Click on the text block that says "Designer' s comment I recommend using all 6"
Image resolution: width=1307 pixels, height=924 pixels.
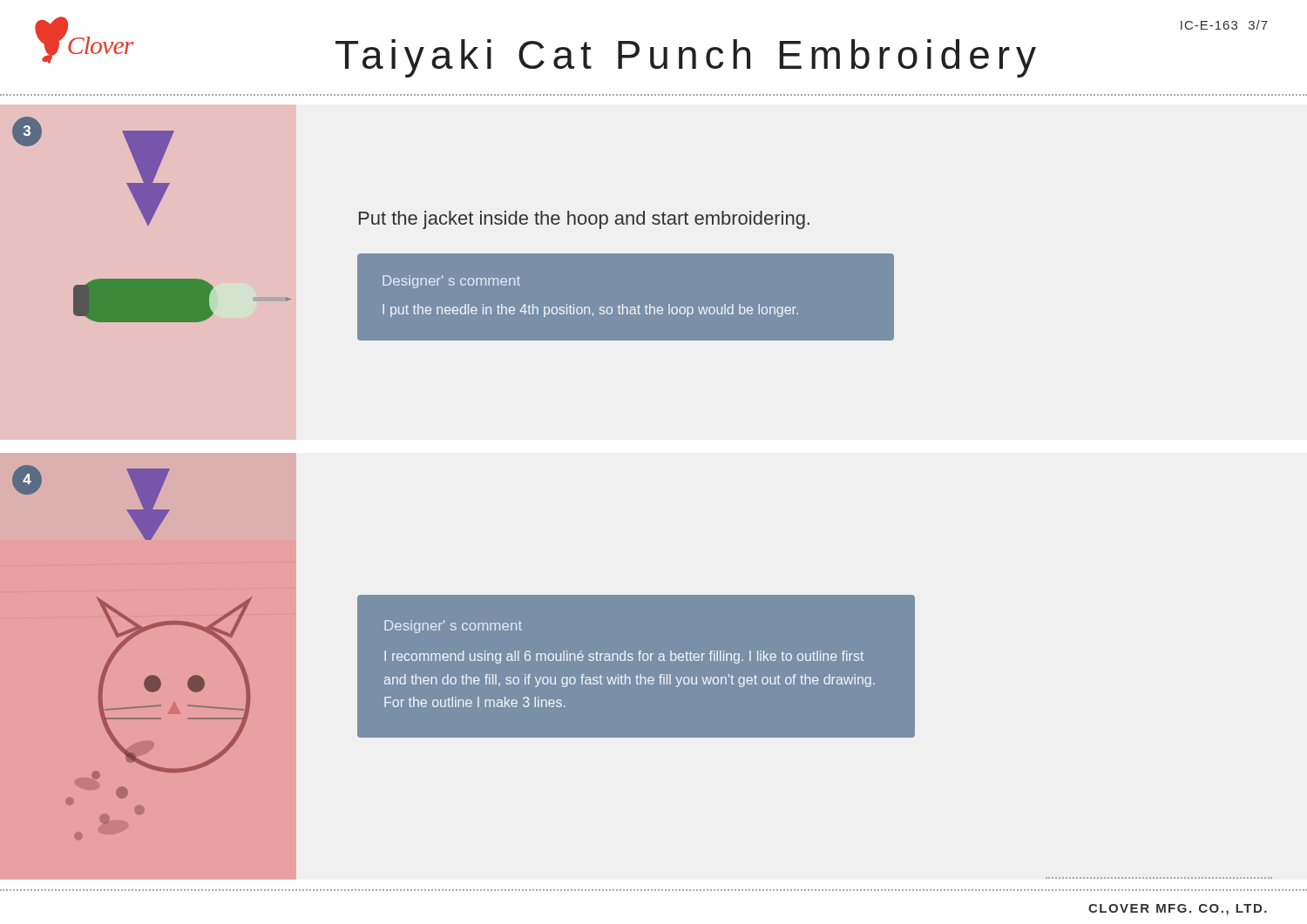coord(636,666)
